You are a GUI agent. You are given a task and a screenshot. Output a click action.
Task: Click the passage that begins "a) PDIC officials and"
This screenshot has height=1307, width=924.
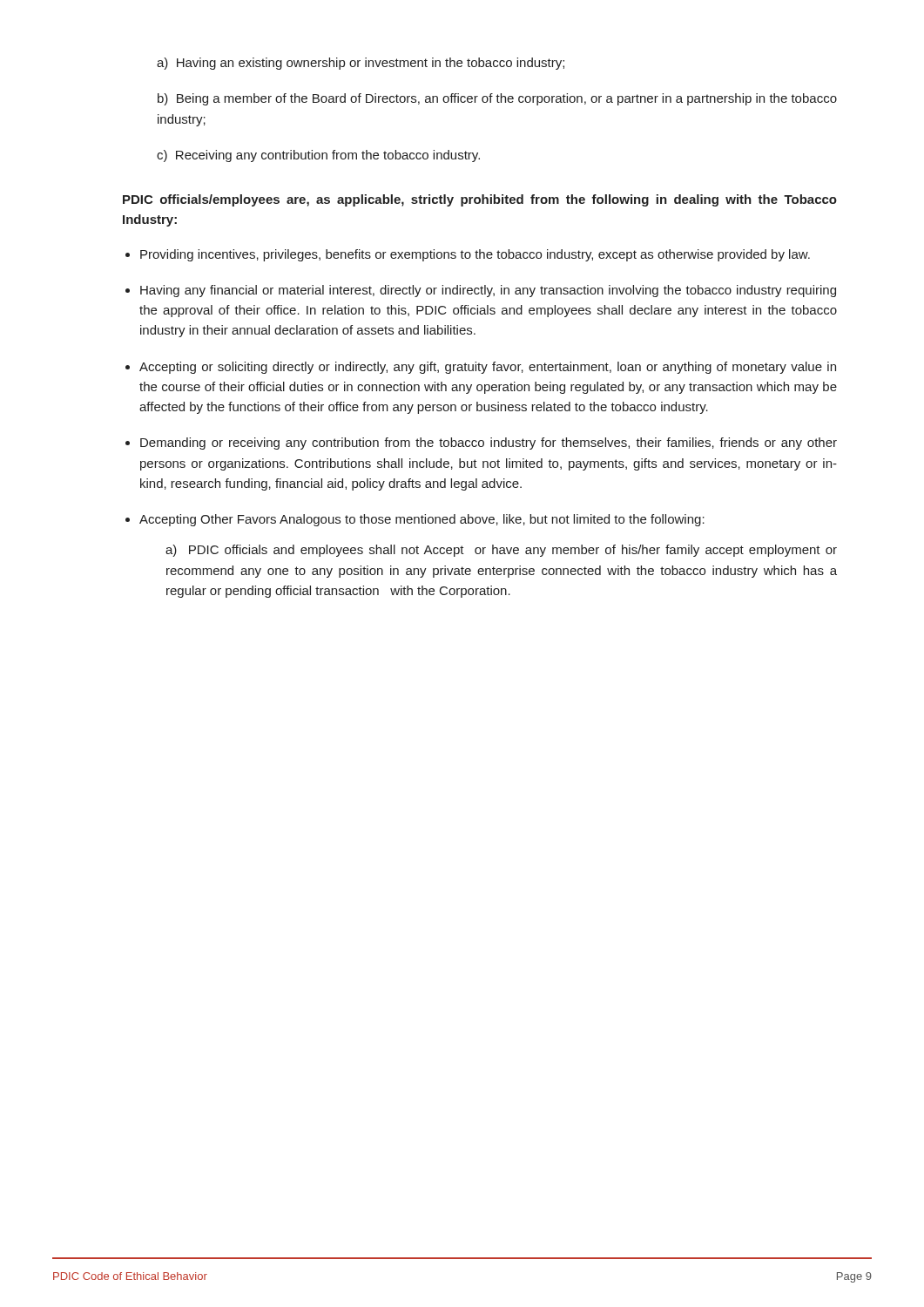[501, 570]
